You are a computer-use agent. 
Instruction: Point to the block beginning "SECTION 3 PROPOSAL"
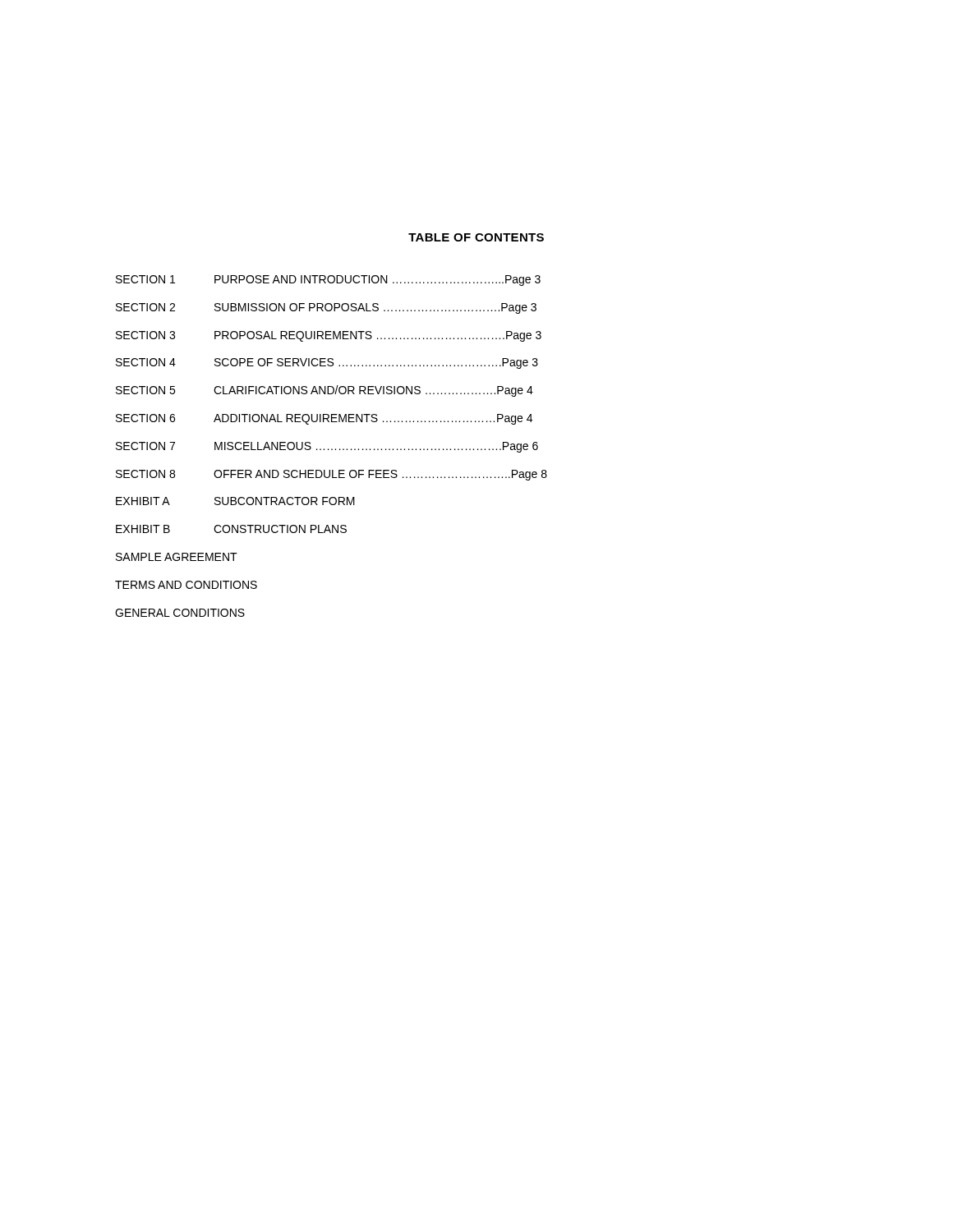(476, 336)
